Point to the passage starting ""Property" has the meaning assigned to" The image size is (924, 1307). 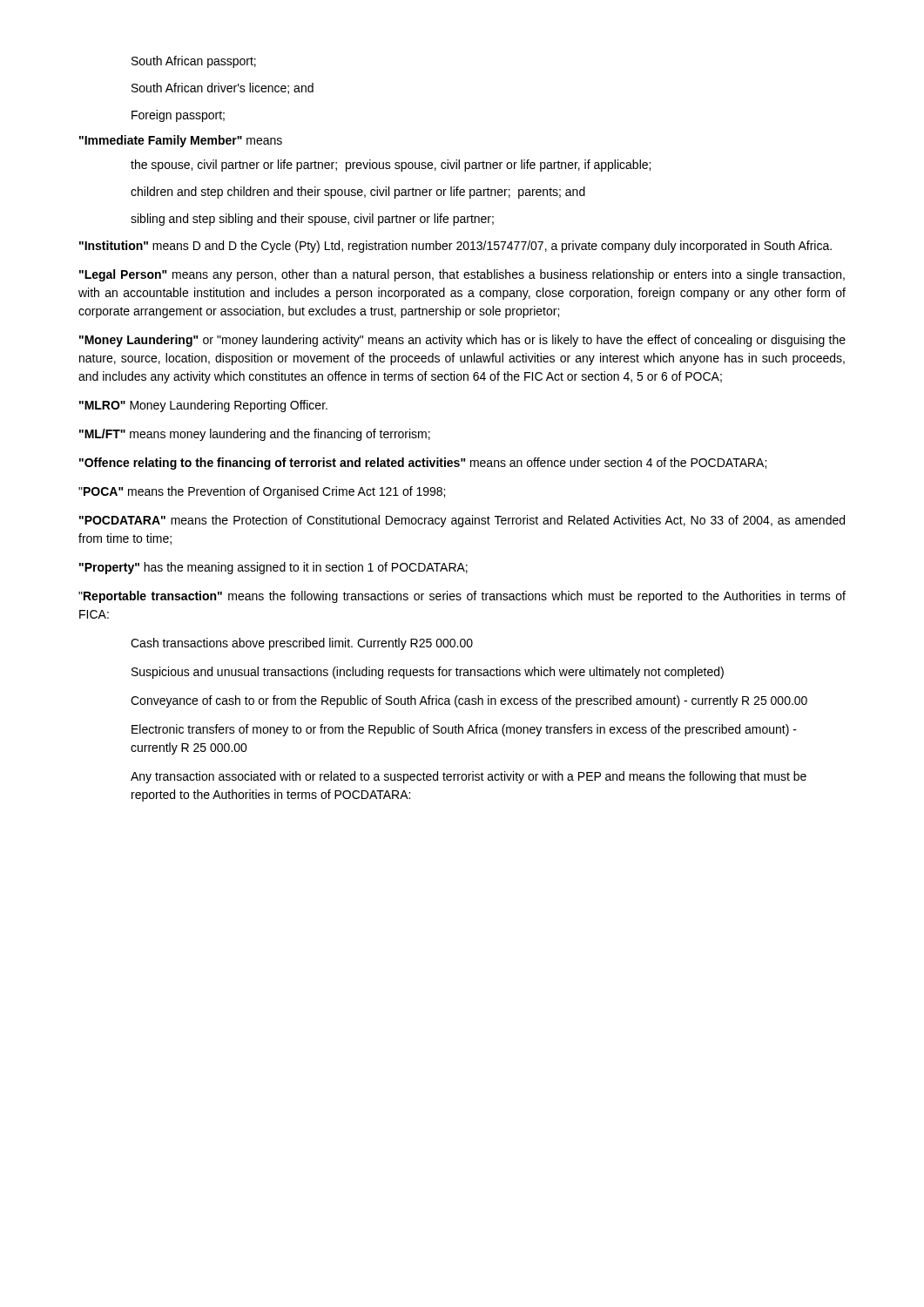coord(273,567)
